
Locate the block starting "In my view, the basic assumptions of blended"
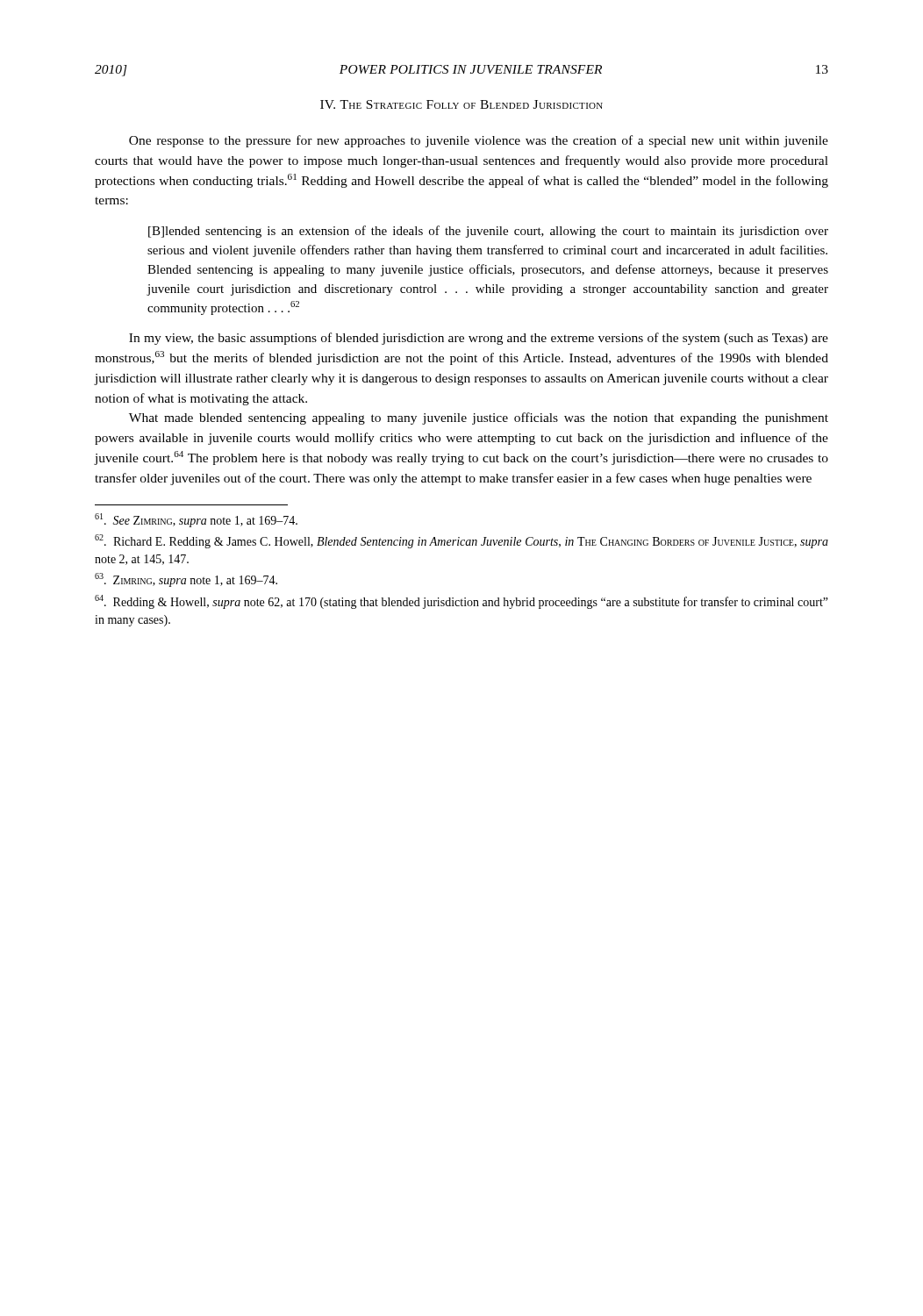point(462,368)
